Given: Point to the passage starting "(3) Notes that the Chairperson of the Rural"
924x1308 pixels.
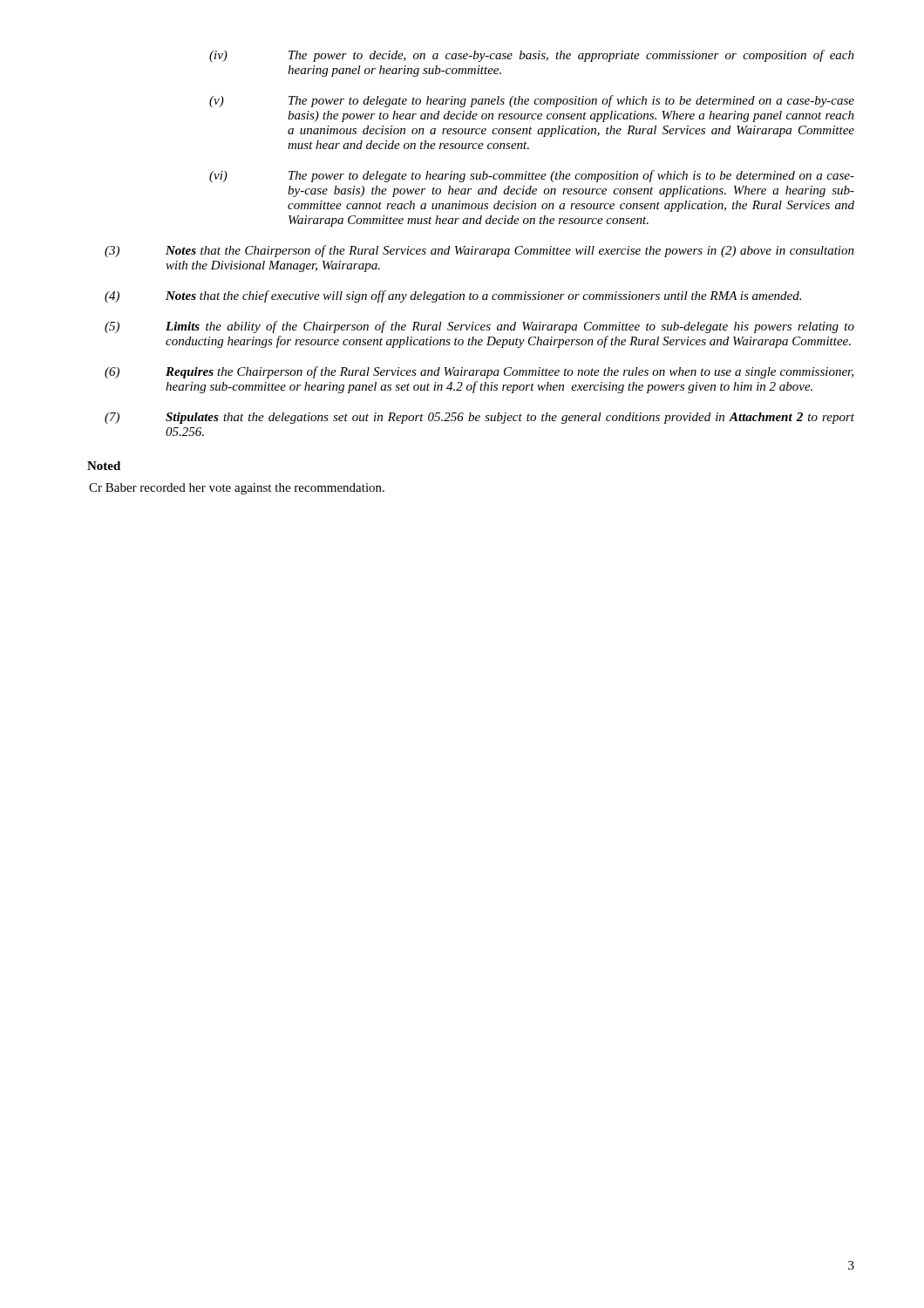Looking at the screenshot, I should pyautogui.click(x=471, y=258).
